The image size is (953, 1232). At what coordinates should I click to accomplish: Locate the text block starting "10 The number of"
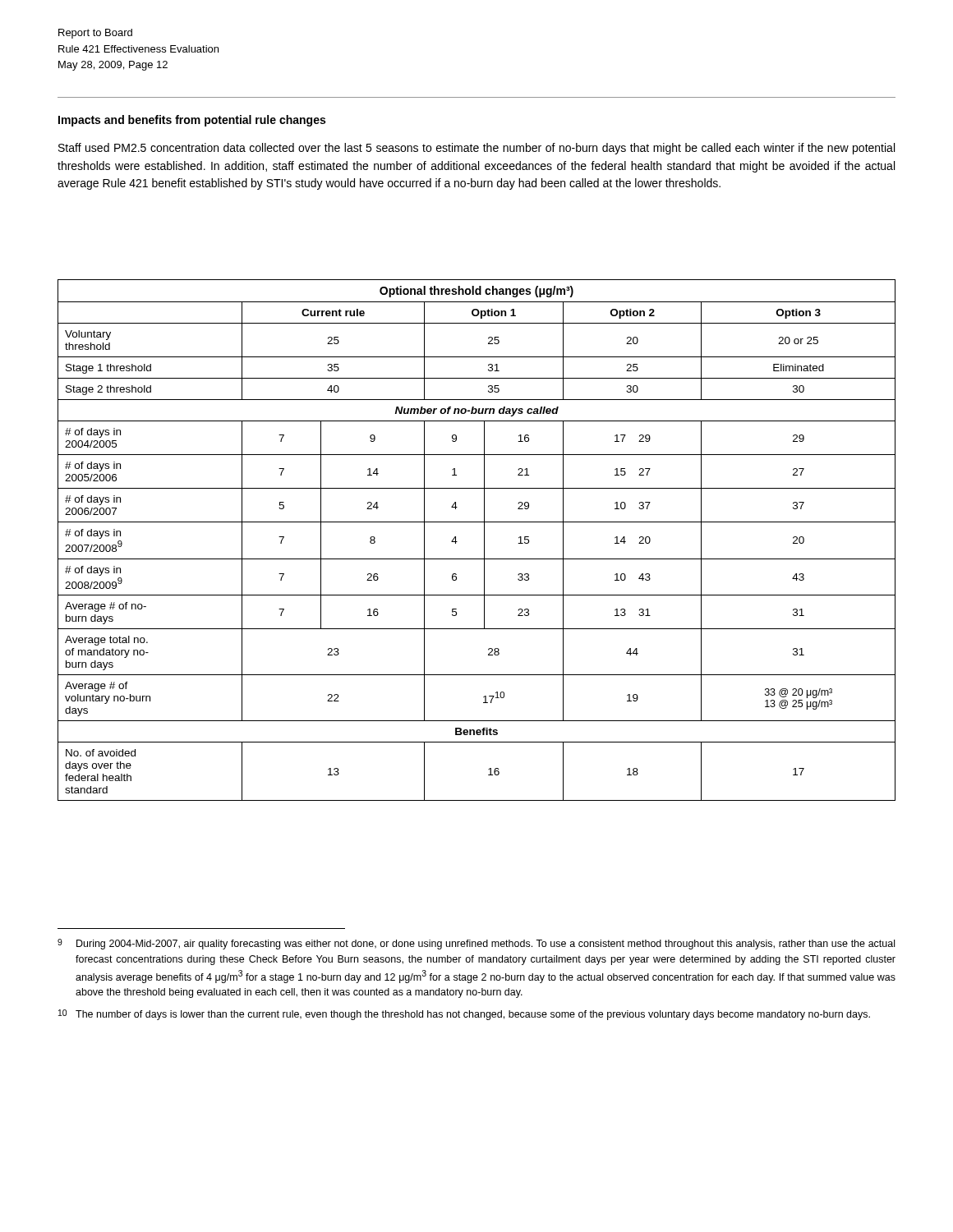(x=464, y=1016)
